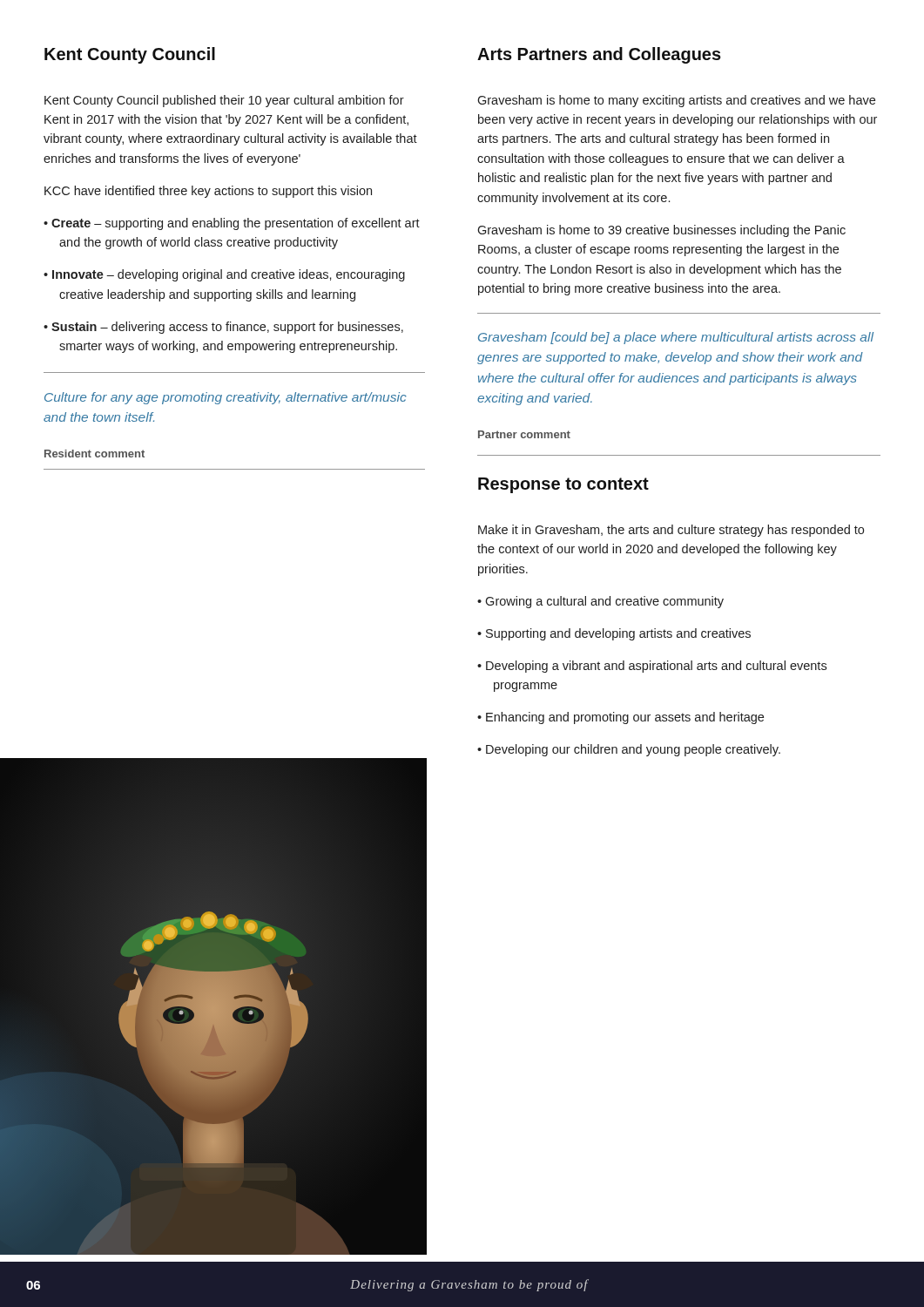Navigate to the block starting "Response to context"
Screen dimensions: 1307x924
pyautogui.click(x=563, y=484)
